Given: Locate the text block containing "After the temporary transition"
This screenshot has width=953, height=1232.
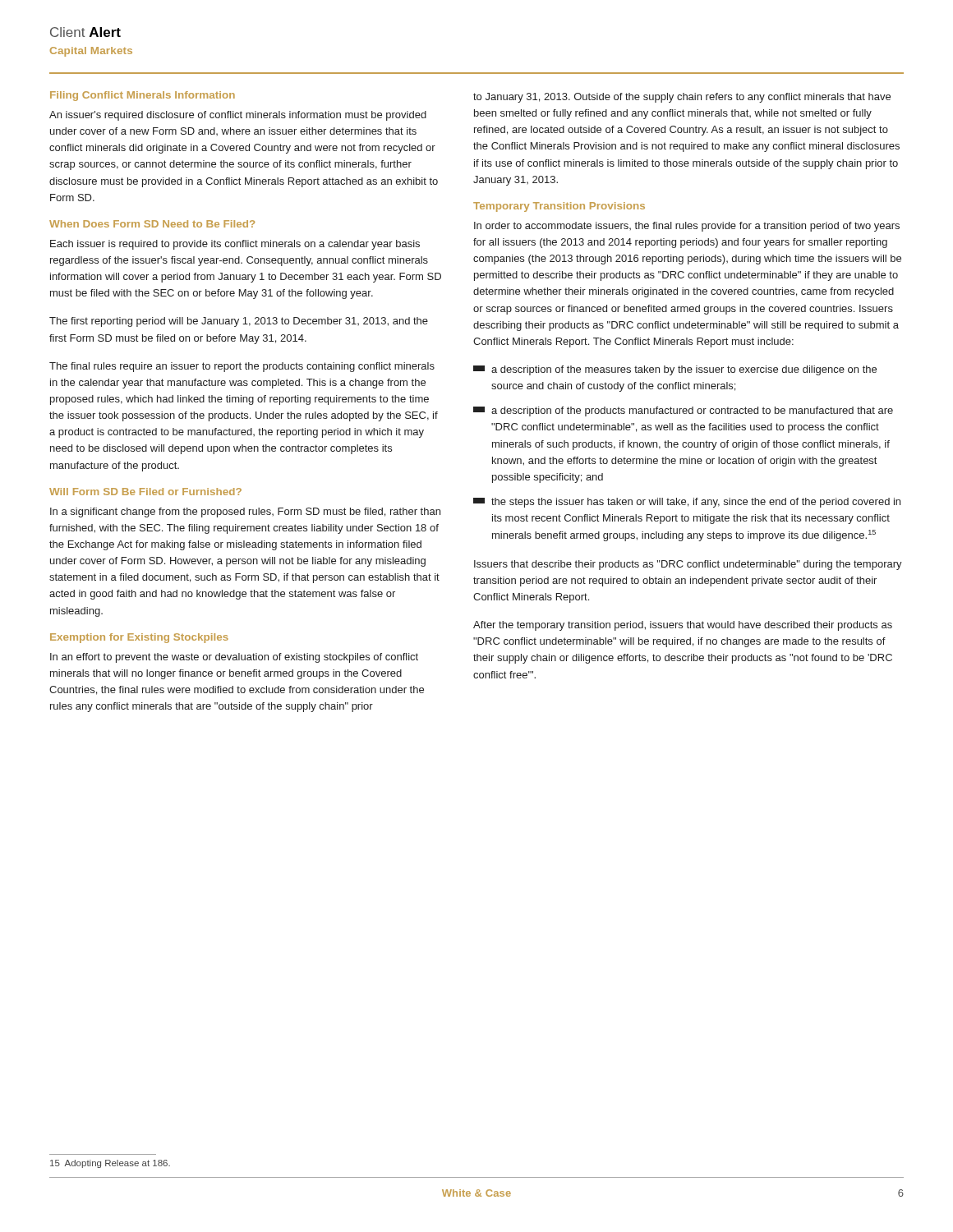Looking at the screenshot, I should [x=683, y=650].
